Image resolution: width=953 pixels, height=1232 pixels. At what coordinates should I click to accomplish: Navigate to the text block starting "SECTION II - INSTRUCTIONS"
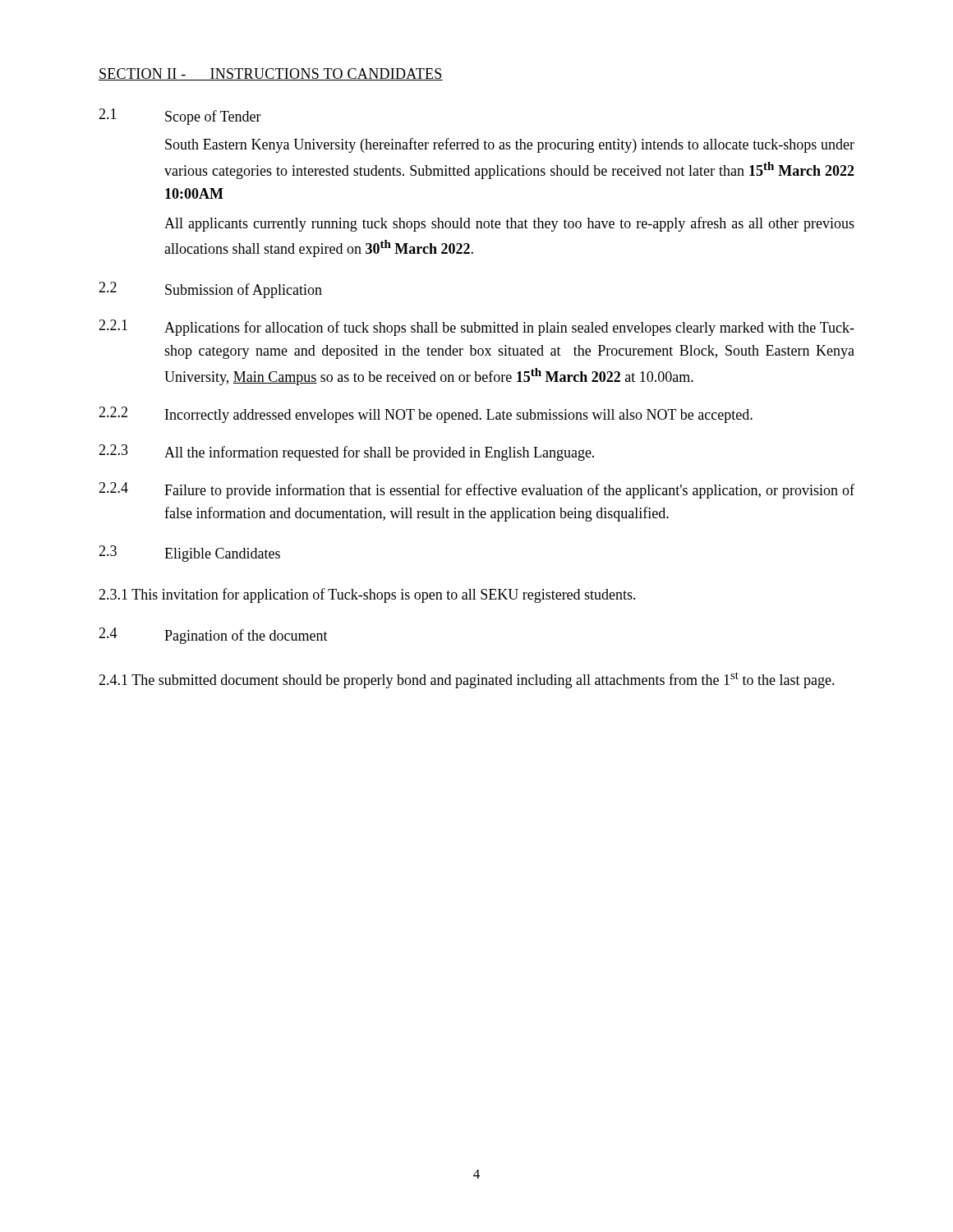(x=271, y=74)
